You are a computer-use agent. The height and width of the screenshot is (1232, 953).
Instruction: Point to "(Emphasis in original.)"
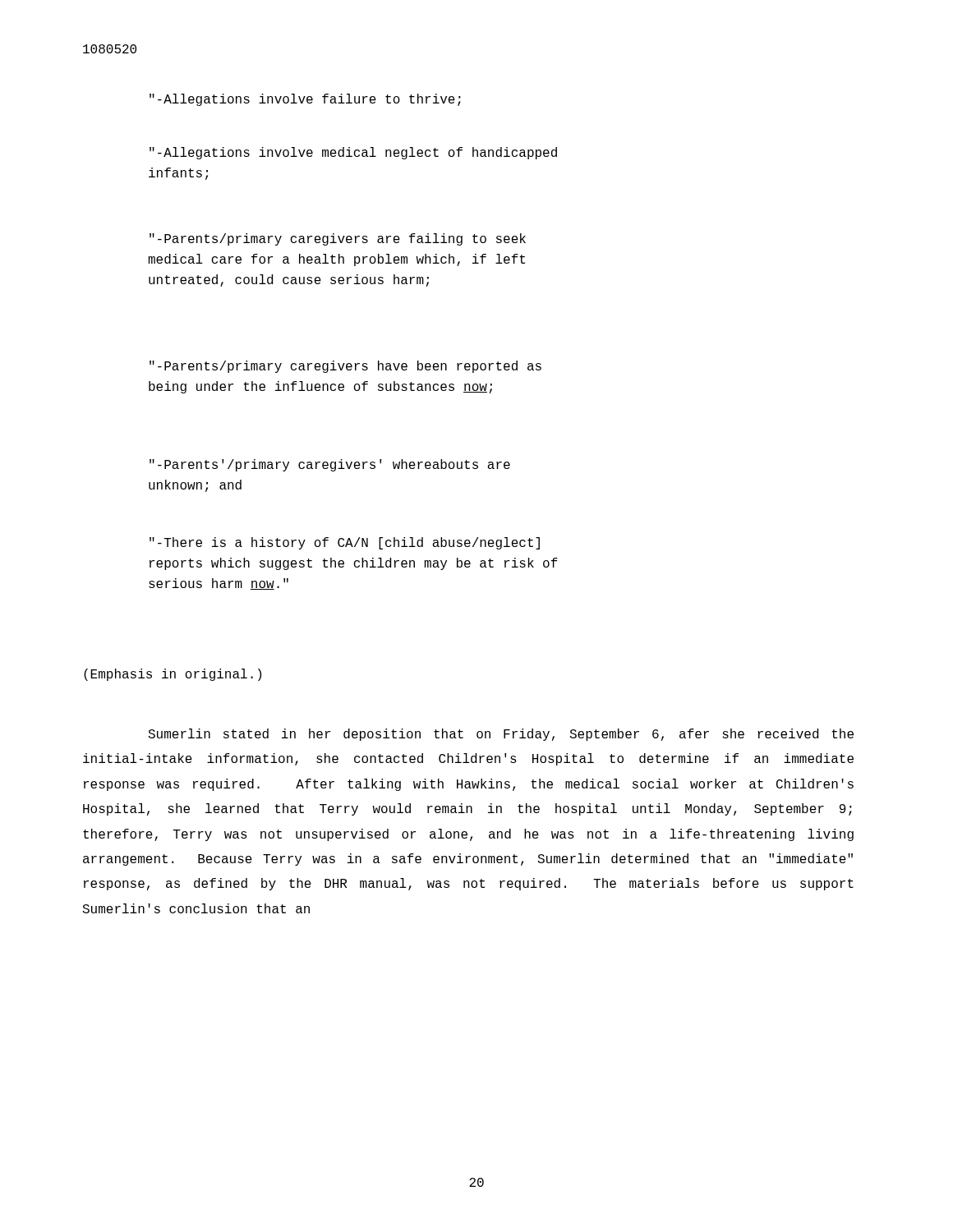point(173,675)
